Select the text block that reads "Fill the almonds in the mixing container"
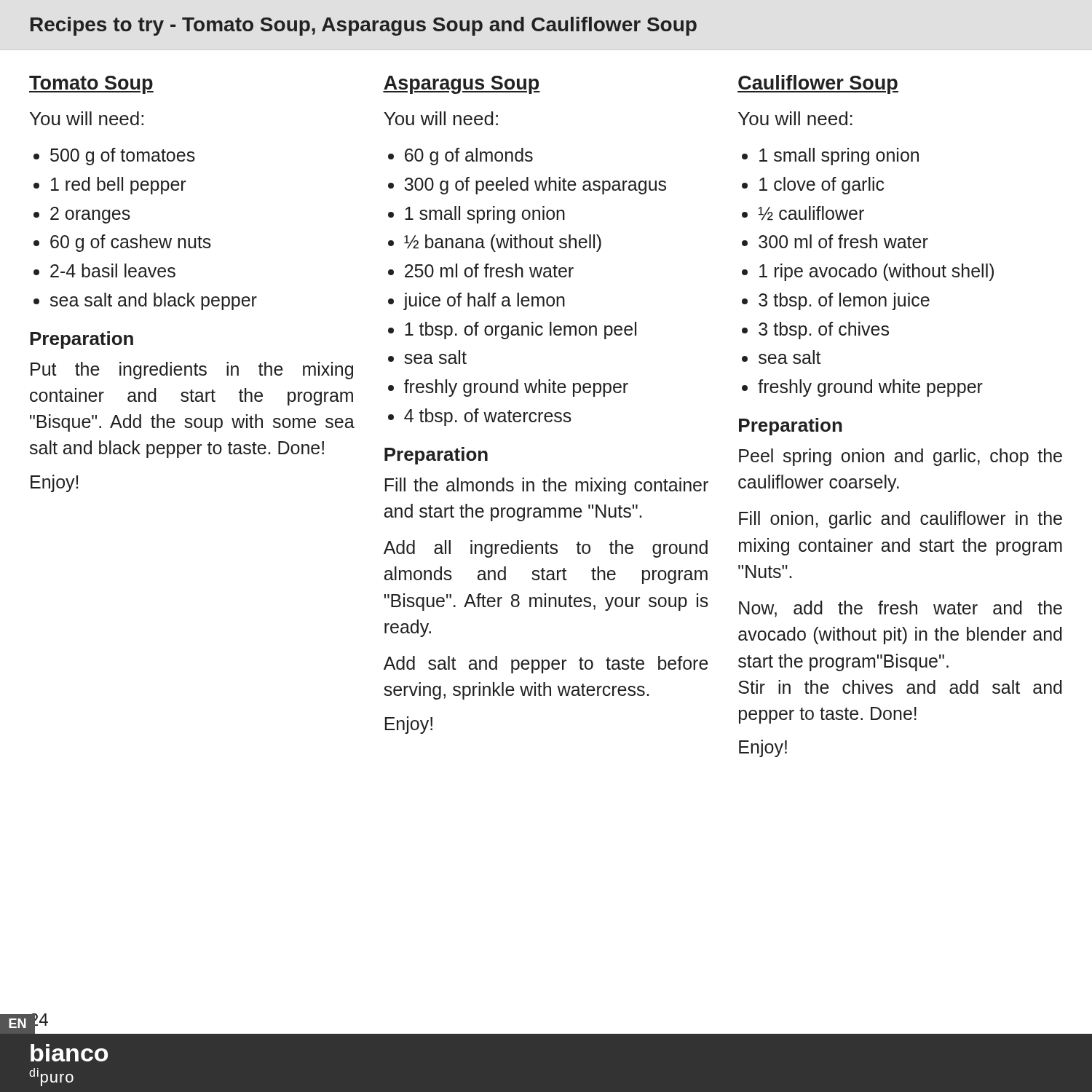This screenshot has width=1092, height=1092. [x=546, y=498]
